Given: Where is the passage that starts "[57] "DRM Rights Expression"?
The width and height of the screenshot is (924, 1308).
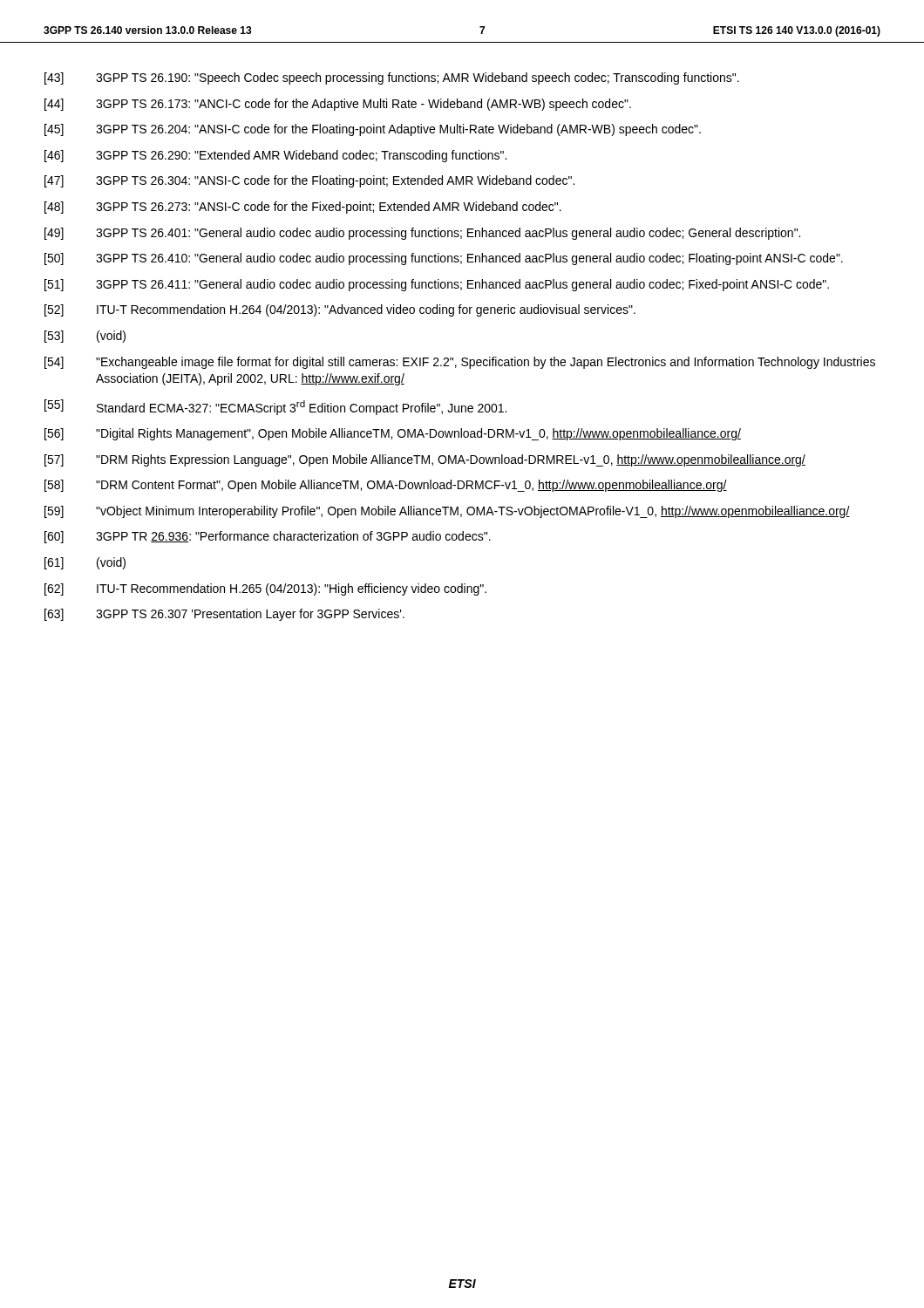Looking at the screenshot, I should pos(462,460).
